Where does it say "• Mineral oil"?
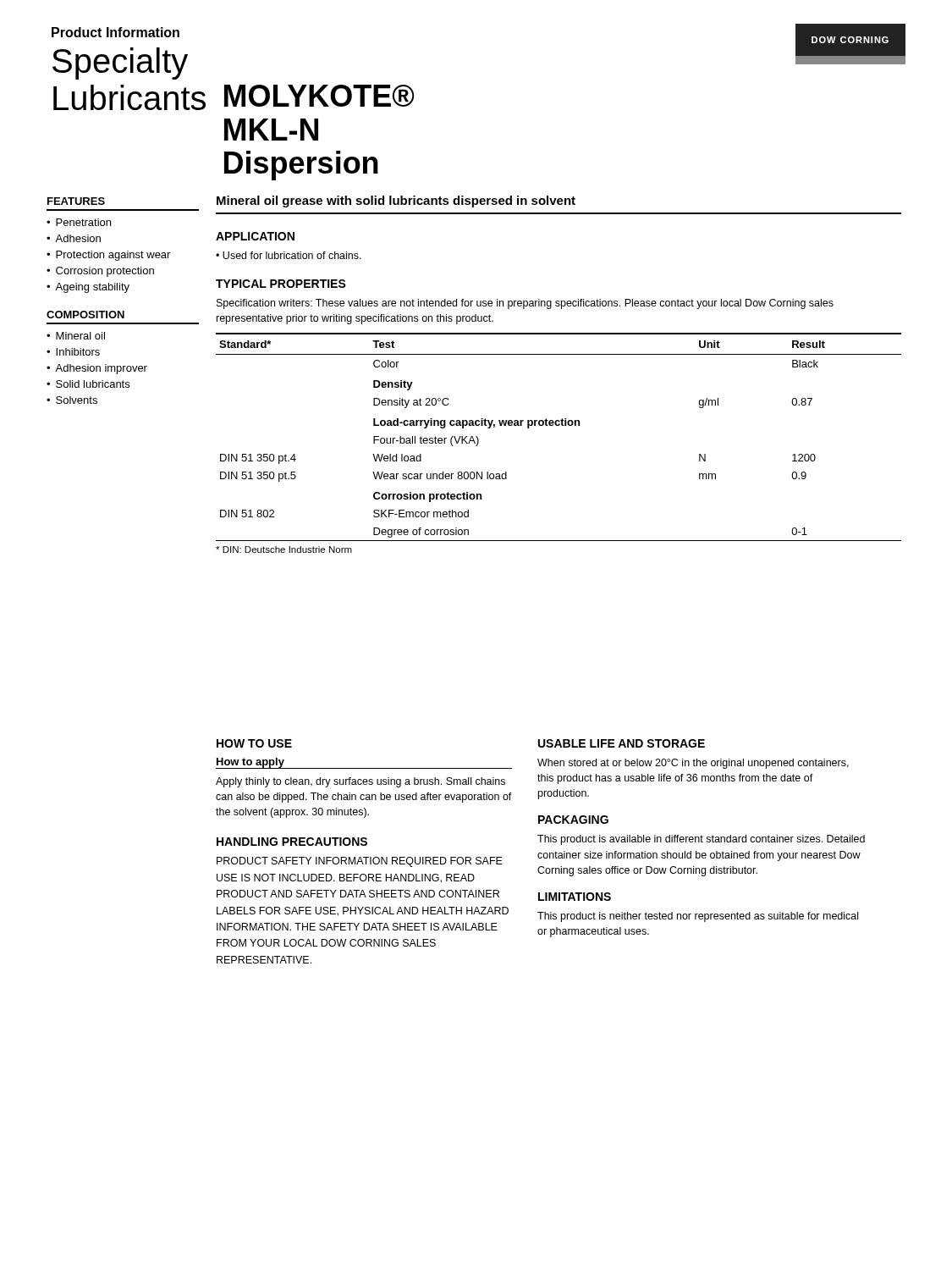 [x=76, y=336]
